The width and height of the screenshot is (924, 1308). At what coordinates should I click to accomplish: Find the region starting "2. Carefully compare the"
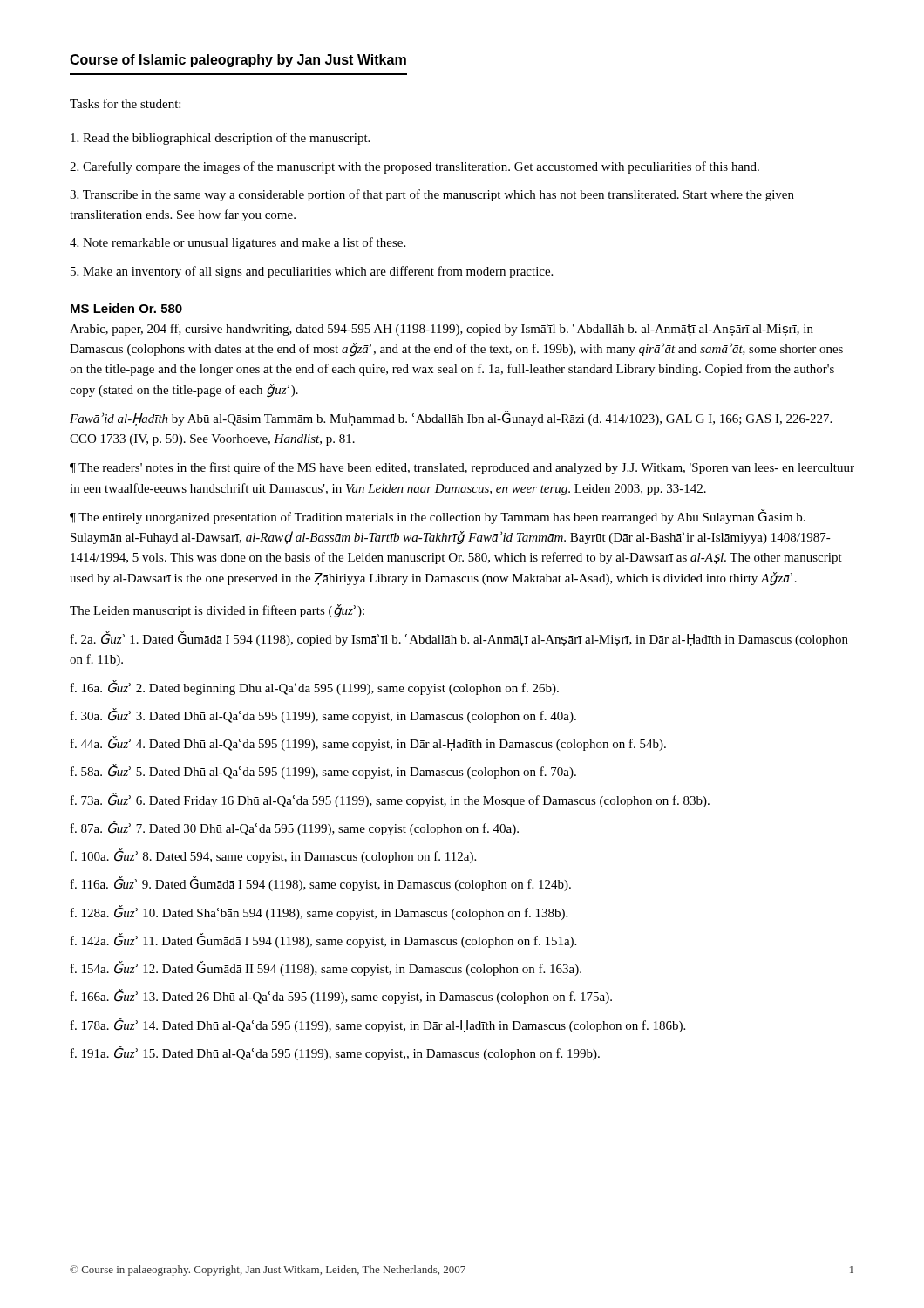tap(415, 166)
